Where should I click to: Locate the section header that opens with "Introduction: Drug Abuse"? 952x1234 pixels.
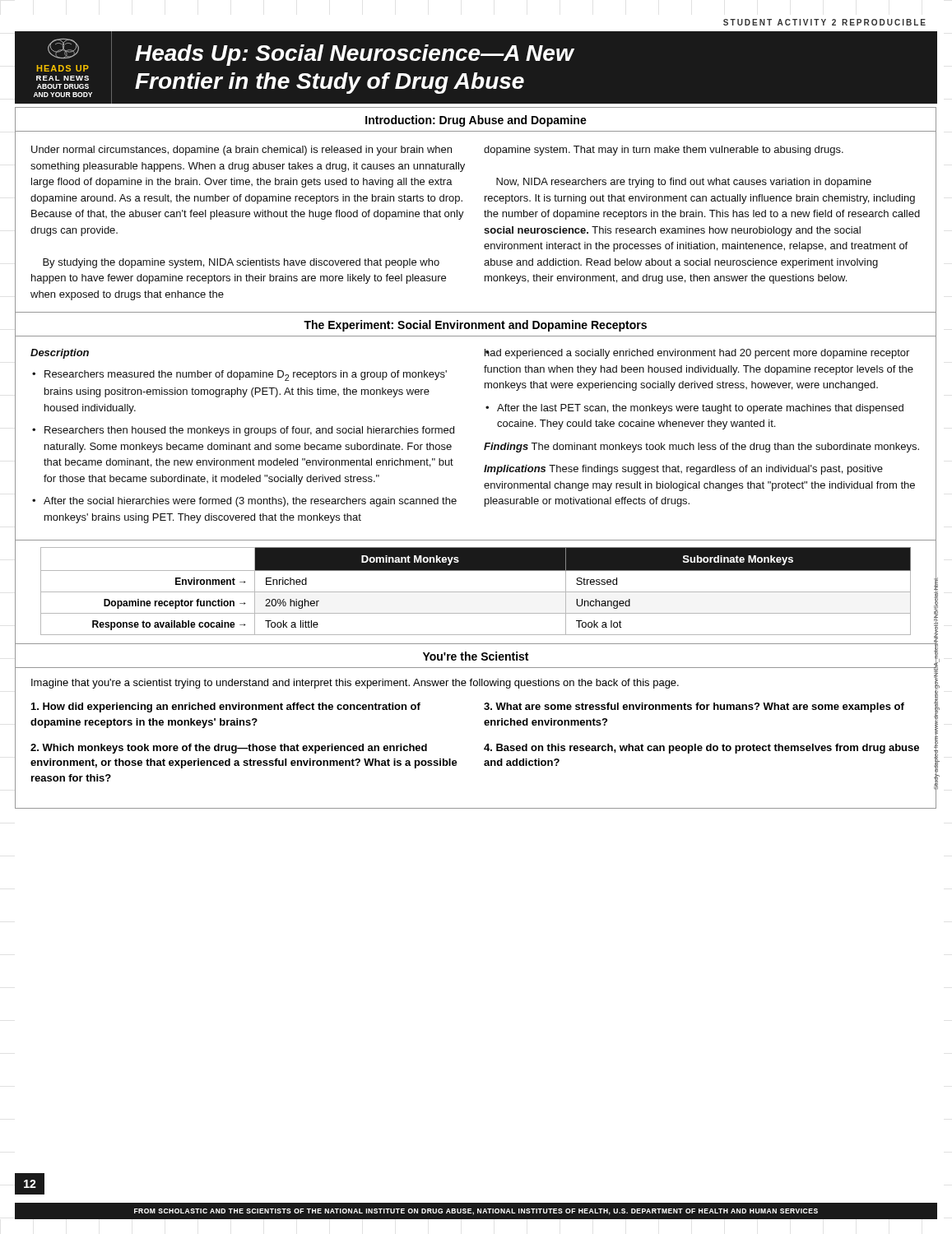(x=476, y=120)
